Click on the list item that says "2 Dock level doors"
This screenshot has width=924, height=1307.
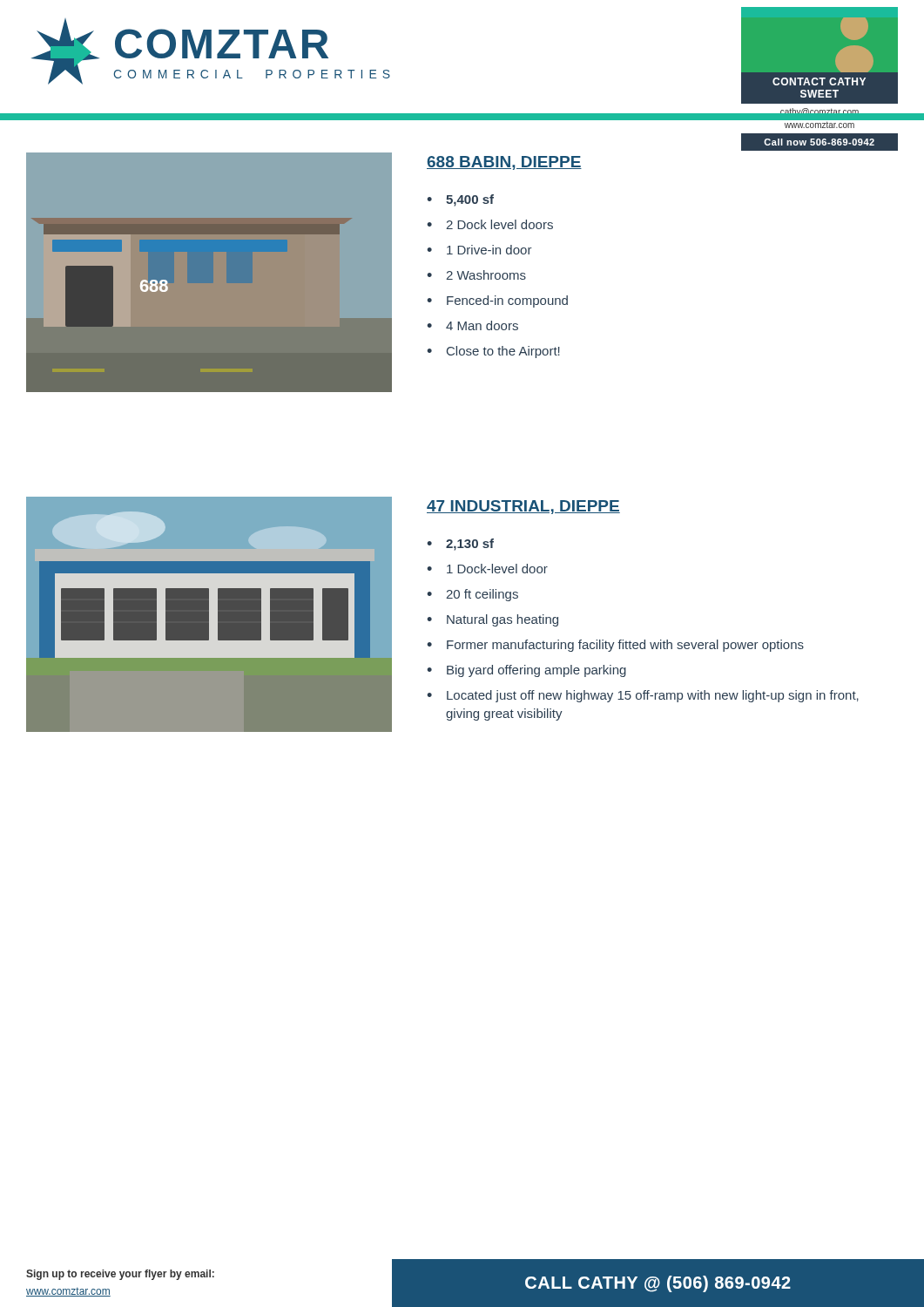(x=500, y=224)
